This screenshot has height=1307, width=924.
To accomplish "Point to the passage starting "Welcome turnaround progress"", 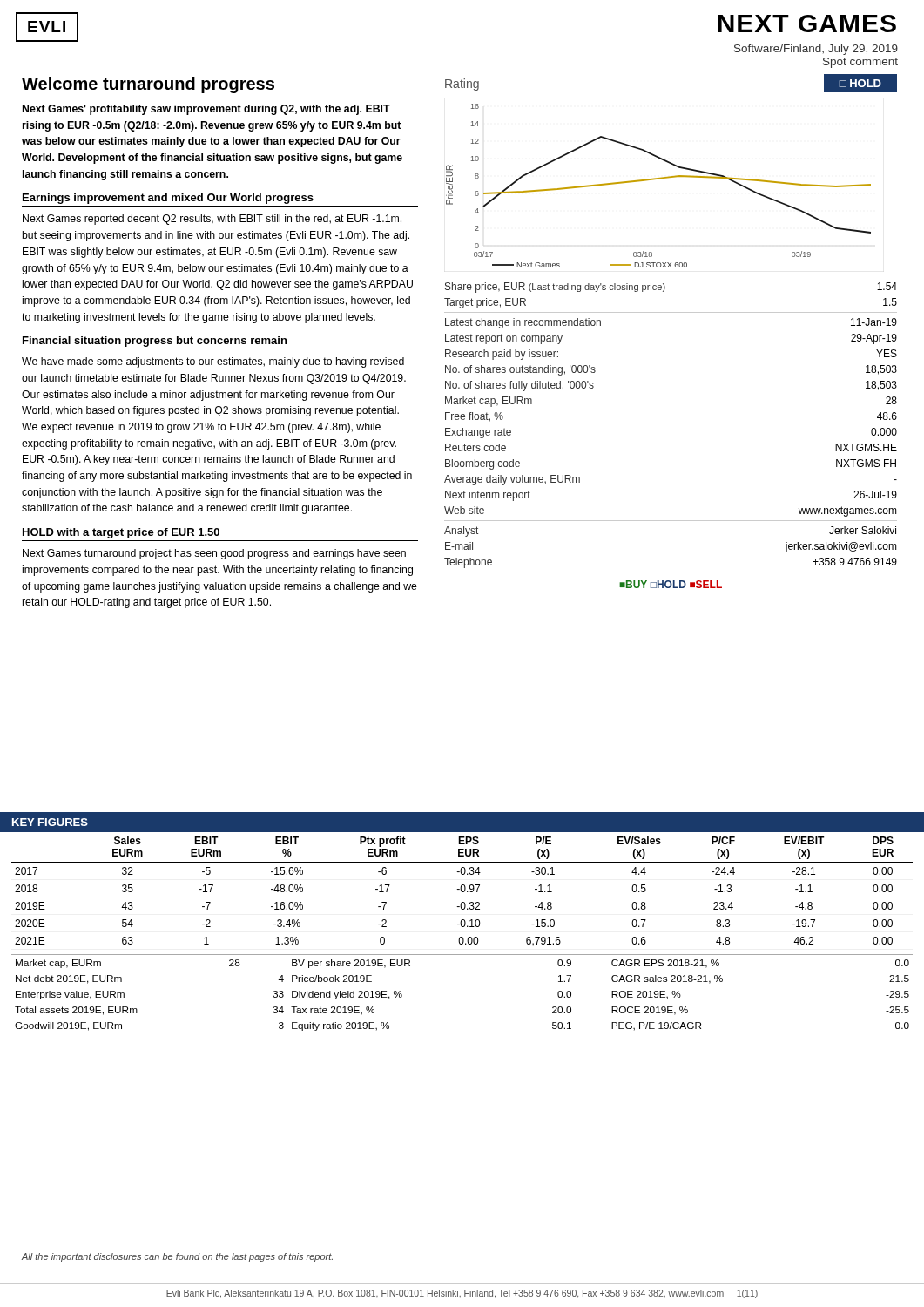I will pyautogui.click(x=148, y=84).
